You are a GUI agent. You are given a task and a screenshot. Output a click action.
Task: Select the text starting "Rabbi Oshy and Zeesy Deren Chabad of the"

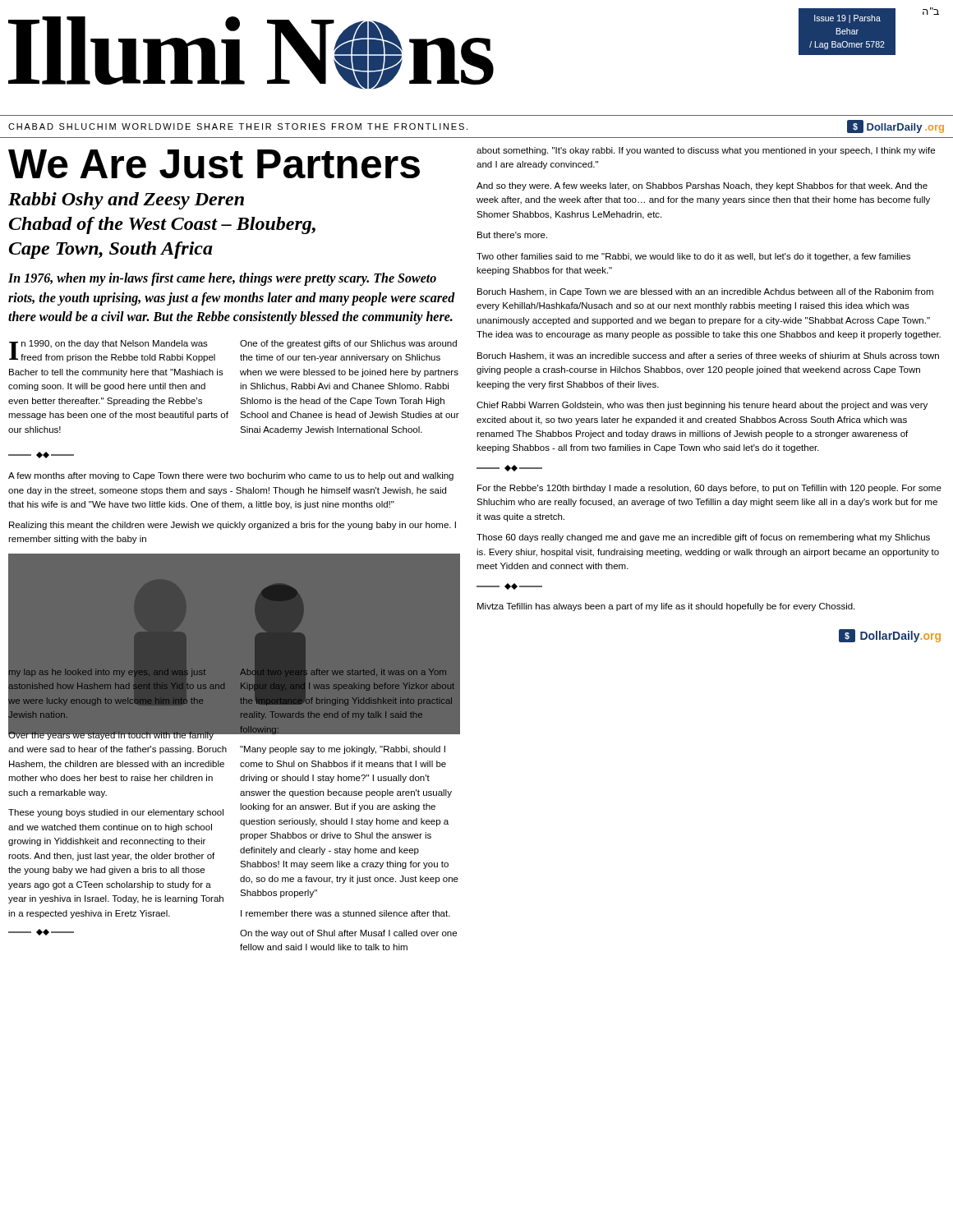[x=163, y=223]
